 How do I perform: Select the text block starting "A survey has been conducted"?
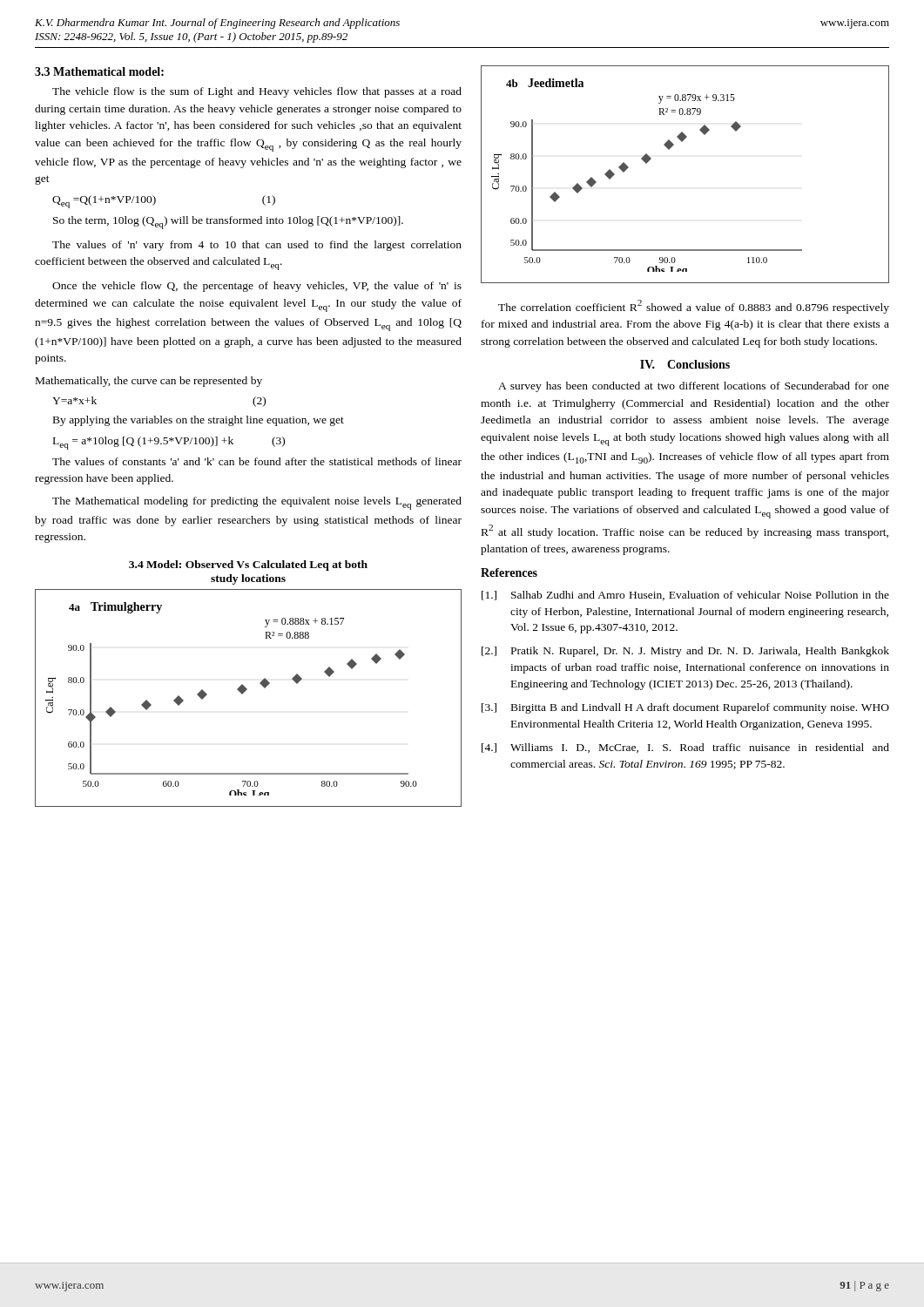point(685,467)
